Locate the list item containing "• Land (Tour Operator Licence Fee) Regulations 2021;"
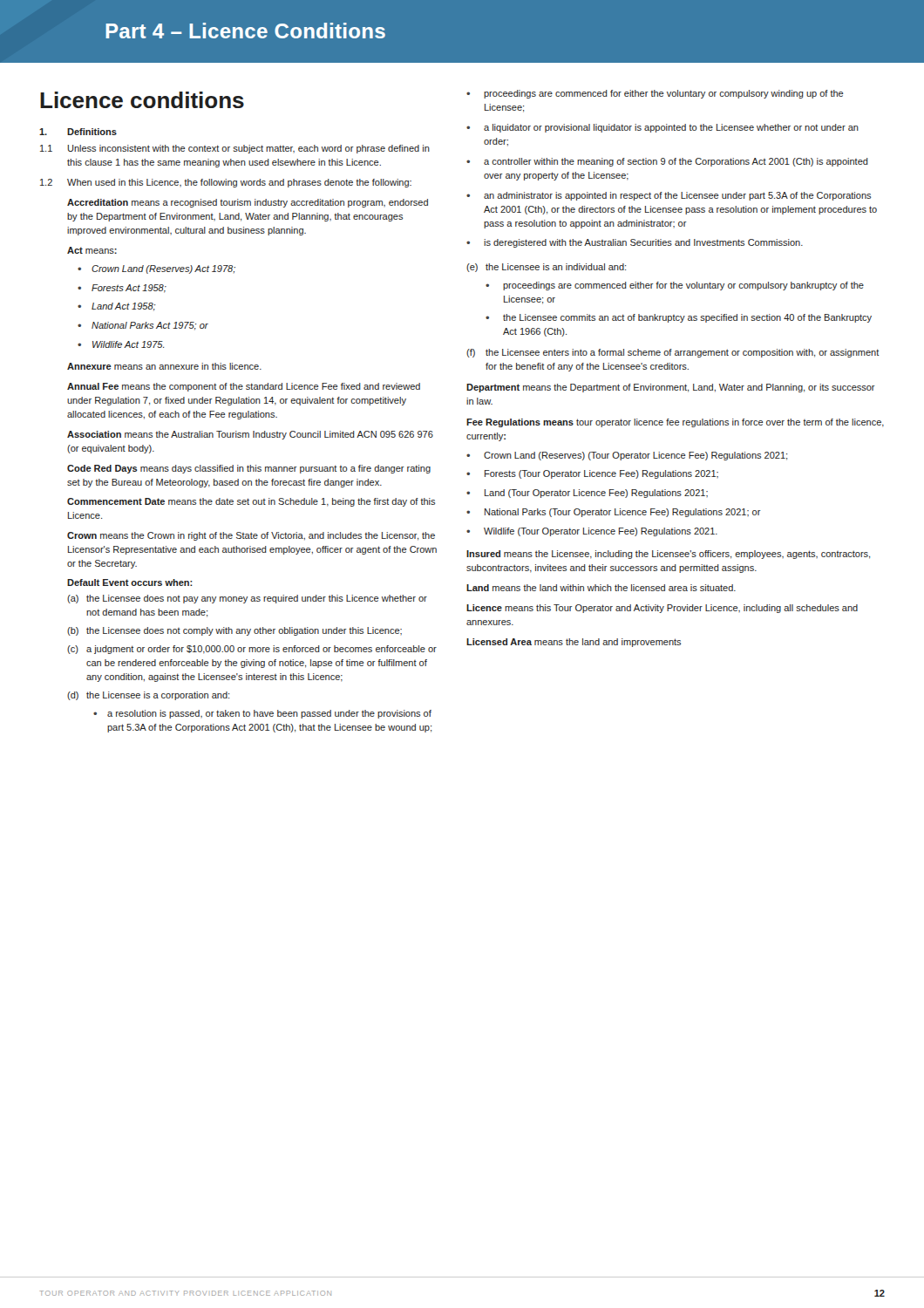This screenshot has height=1308, width=924. 587,495
